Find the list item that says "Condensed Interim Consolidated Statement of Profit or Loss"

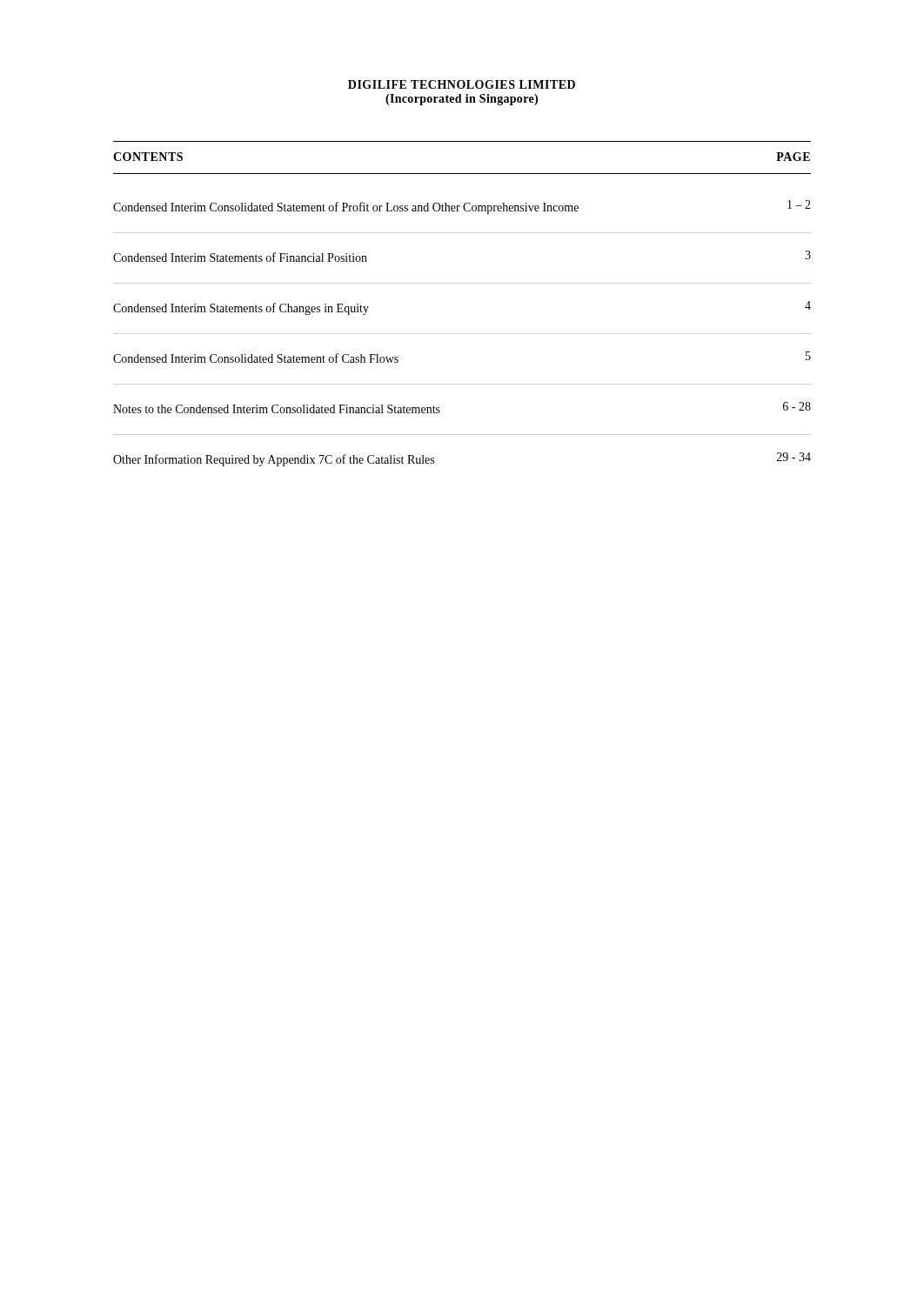[x=462, y=207]
